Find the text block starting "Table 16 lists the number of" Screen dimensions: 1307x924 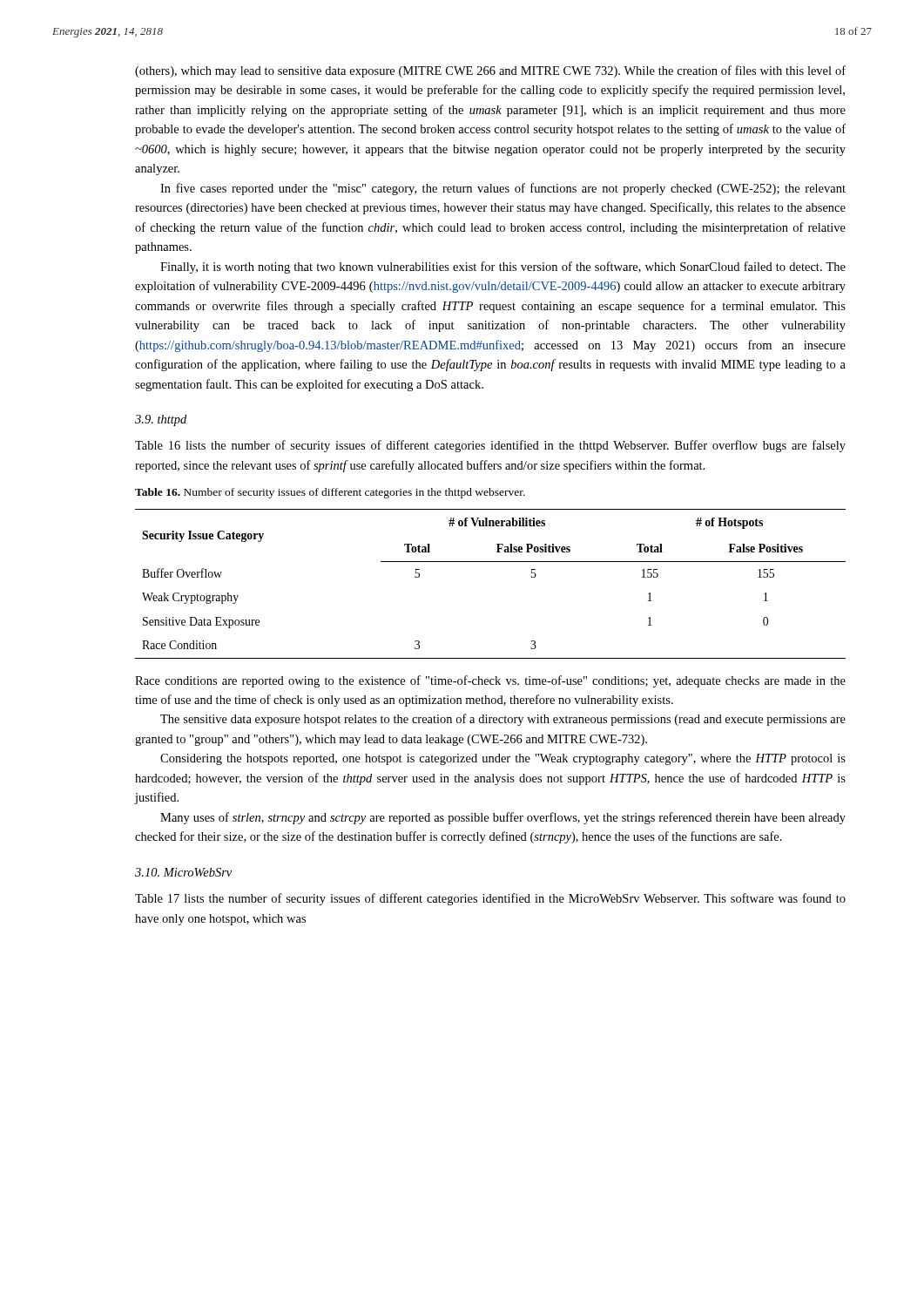click(x=490, y=456)
